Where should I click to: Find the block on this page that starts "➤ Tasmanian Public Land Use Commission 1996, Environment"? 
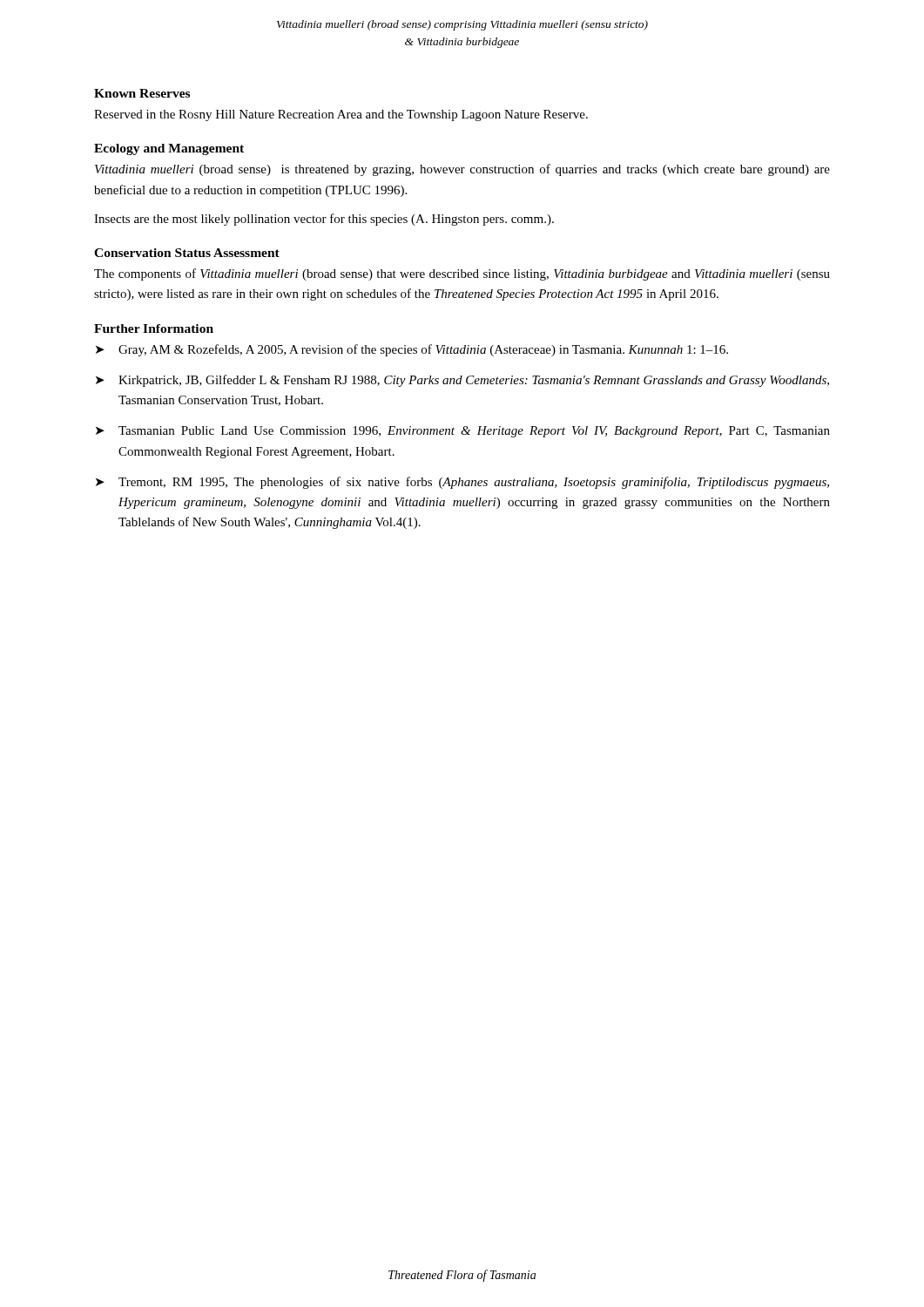point(462,441)
